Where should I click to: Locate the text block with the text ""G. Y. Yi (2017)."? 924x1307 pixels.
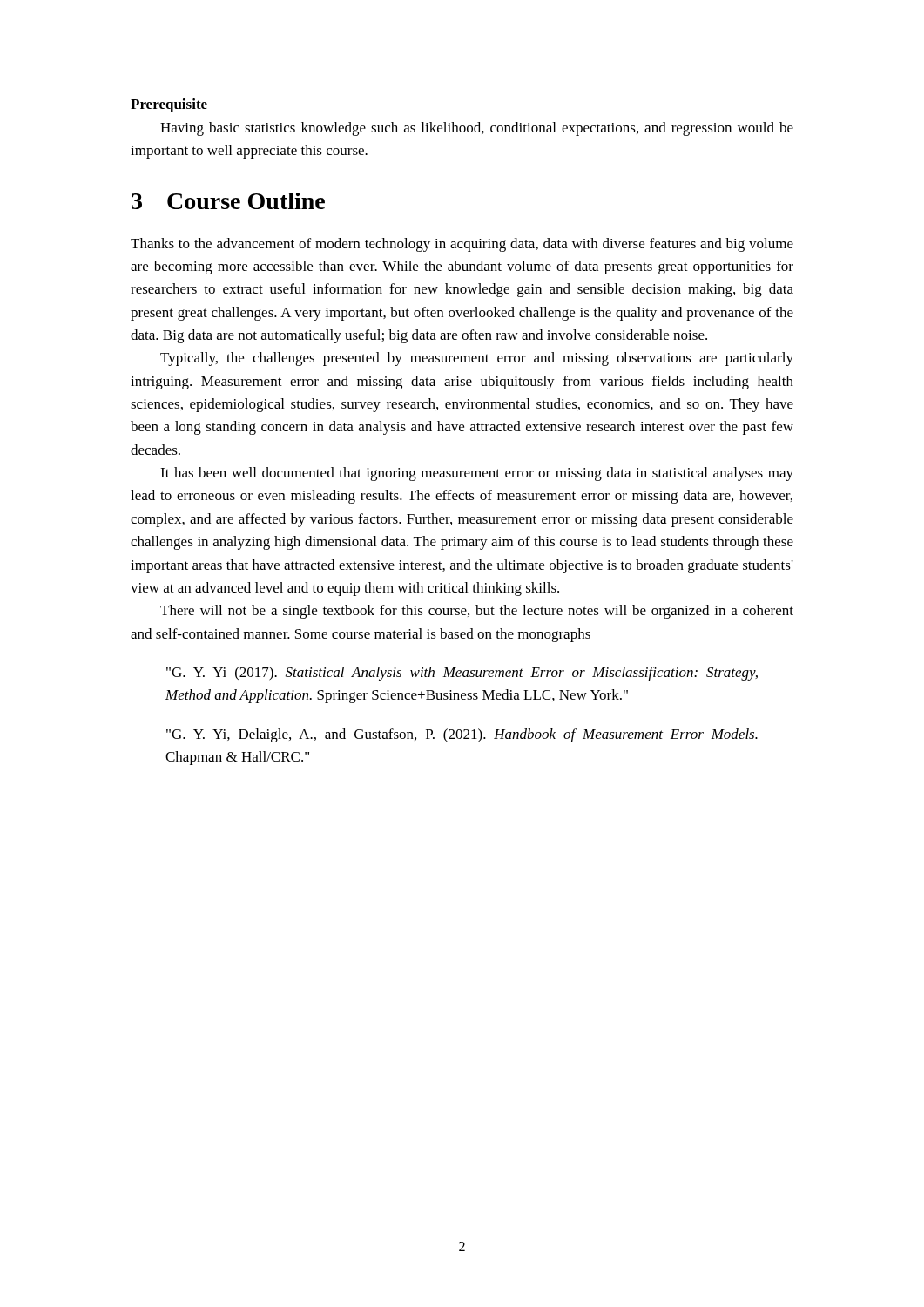pyautogui.click(x=462, y=684)
